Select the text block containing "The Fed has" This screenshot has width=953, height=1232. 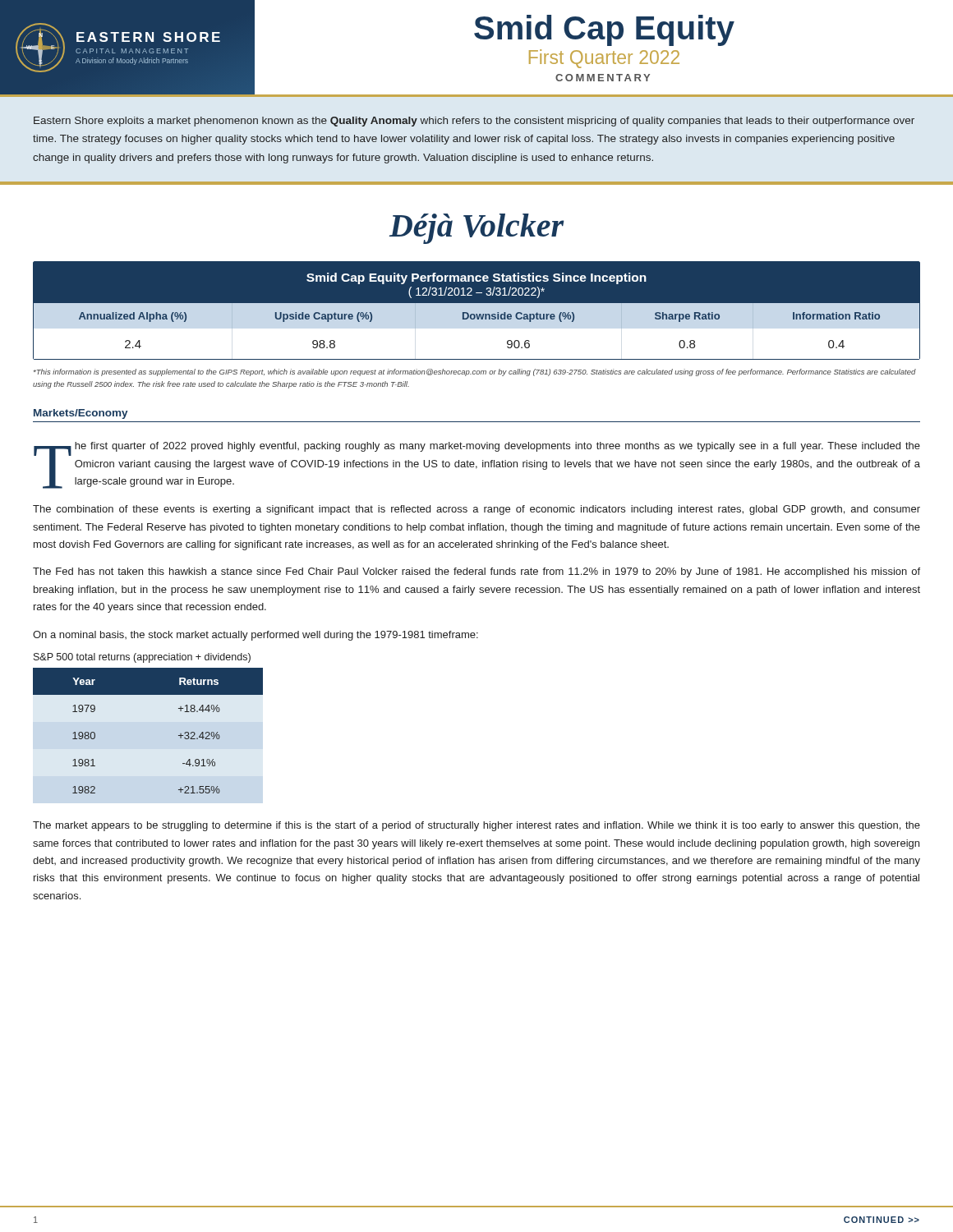[x=476, y=589]
